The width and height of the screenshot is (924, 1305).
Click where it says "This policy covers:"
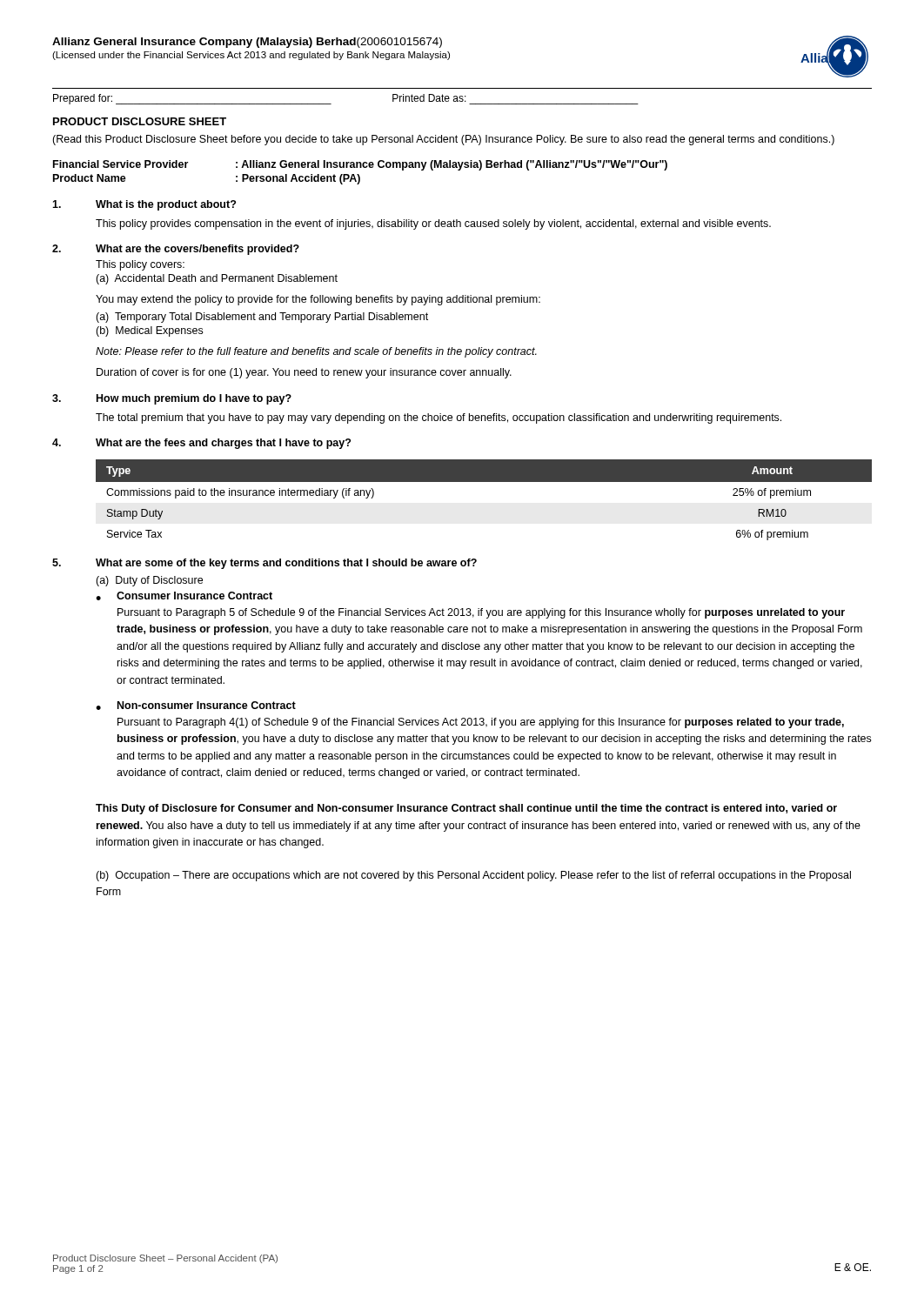[119, 265]
